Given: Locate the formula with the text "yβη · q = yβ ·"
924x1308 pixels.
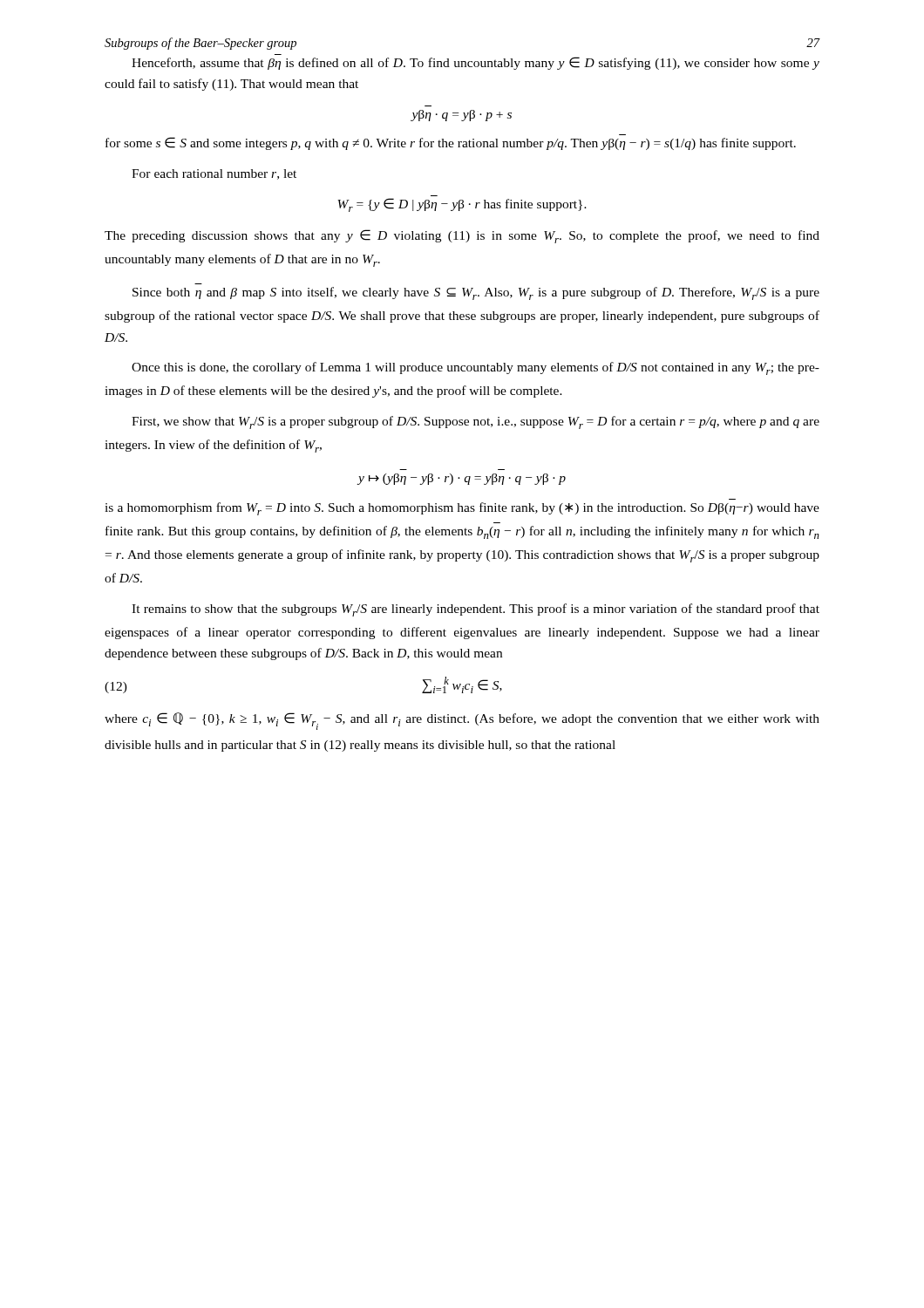Looking at the screenshot, I should (462, 114).
